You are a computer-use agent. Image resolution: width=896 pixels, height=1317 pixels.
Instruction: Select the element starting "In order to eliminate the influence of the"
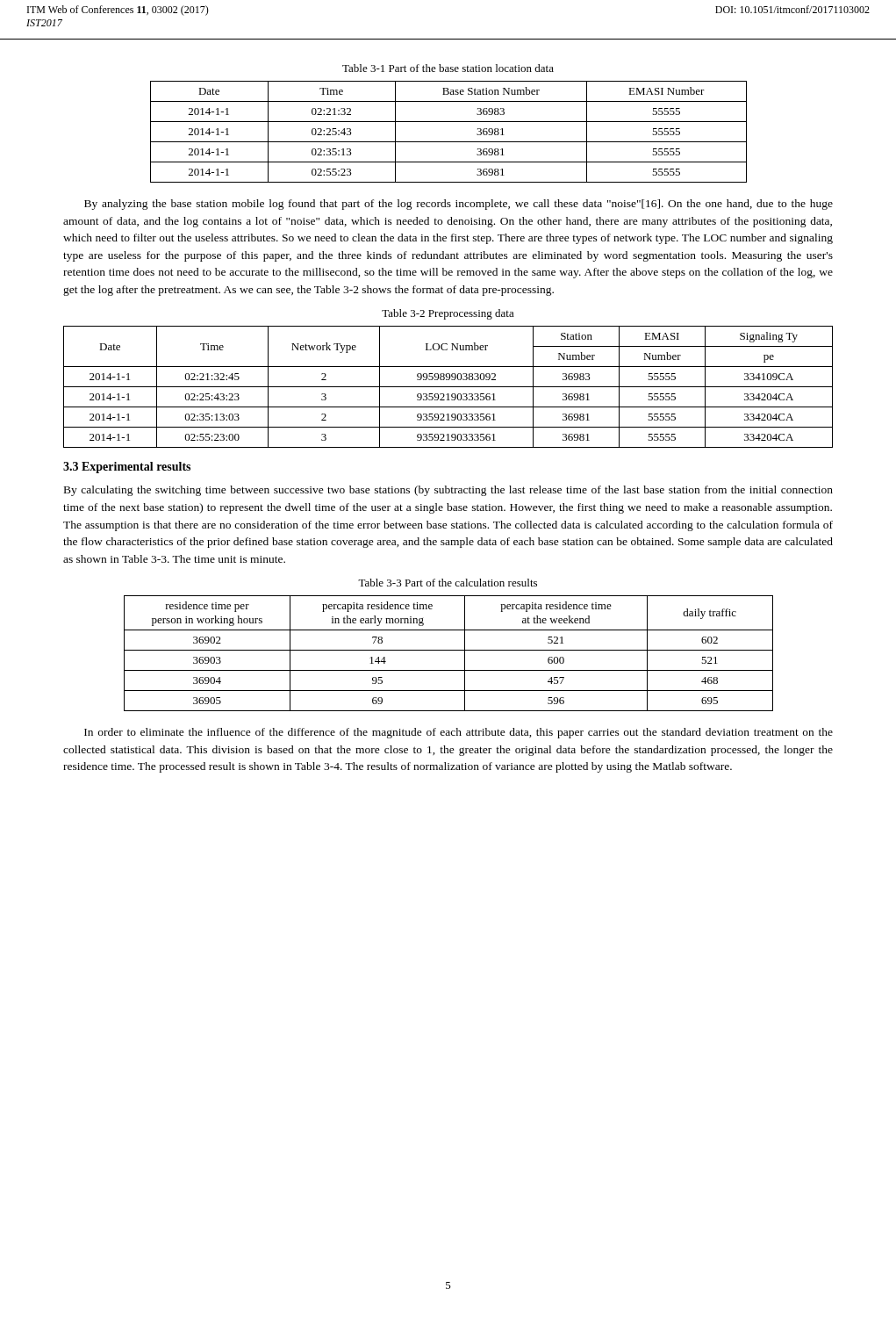click(x=448, y=749)
